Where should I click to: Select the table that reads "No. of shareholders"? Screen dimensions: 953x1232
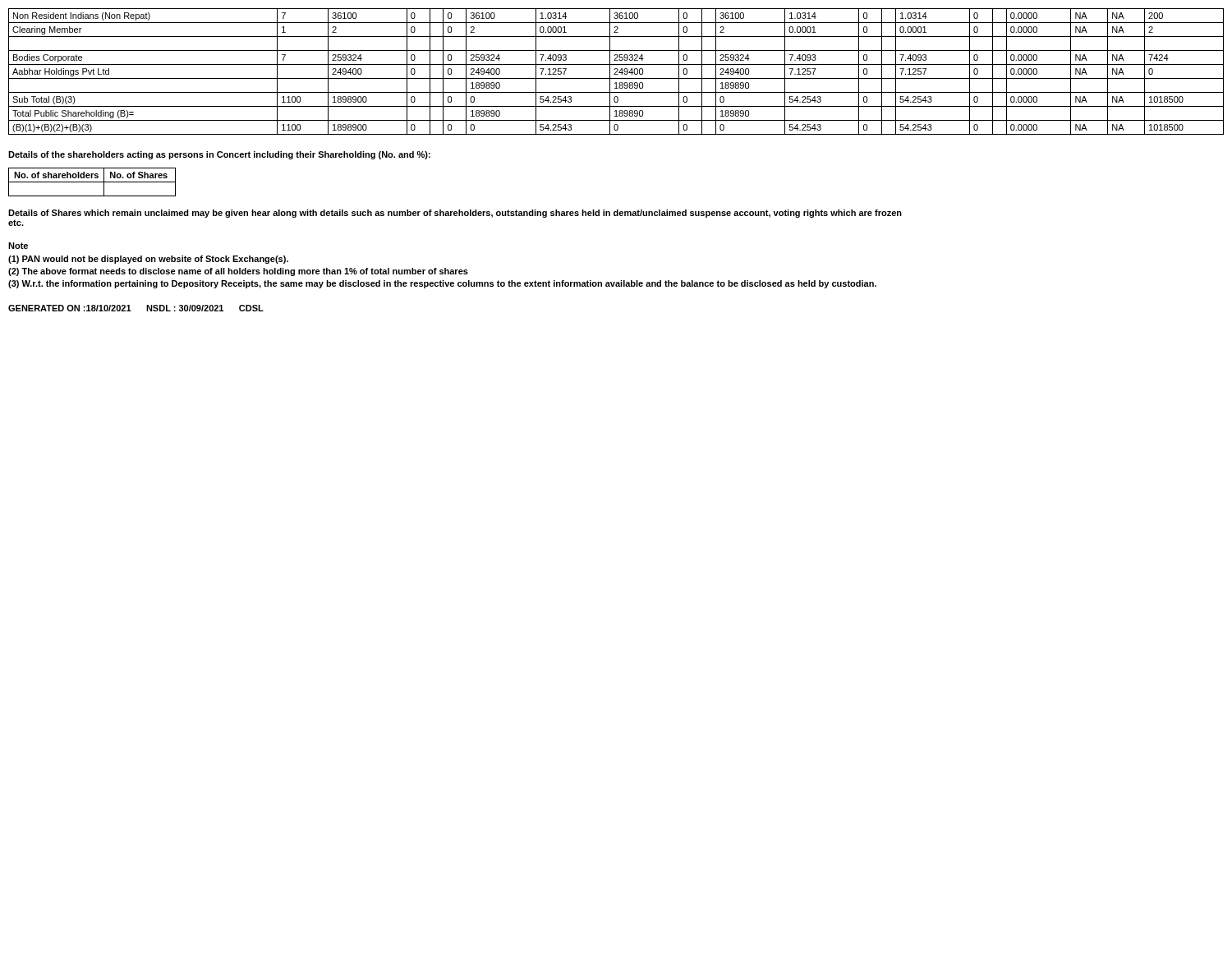point(616,182)
